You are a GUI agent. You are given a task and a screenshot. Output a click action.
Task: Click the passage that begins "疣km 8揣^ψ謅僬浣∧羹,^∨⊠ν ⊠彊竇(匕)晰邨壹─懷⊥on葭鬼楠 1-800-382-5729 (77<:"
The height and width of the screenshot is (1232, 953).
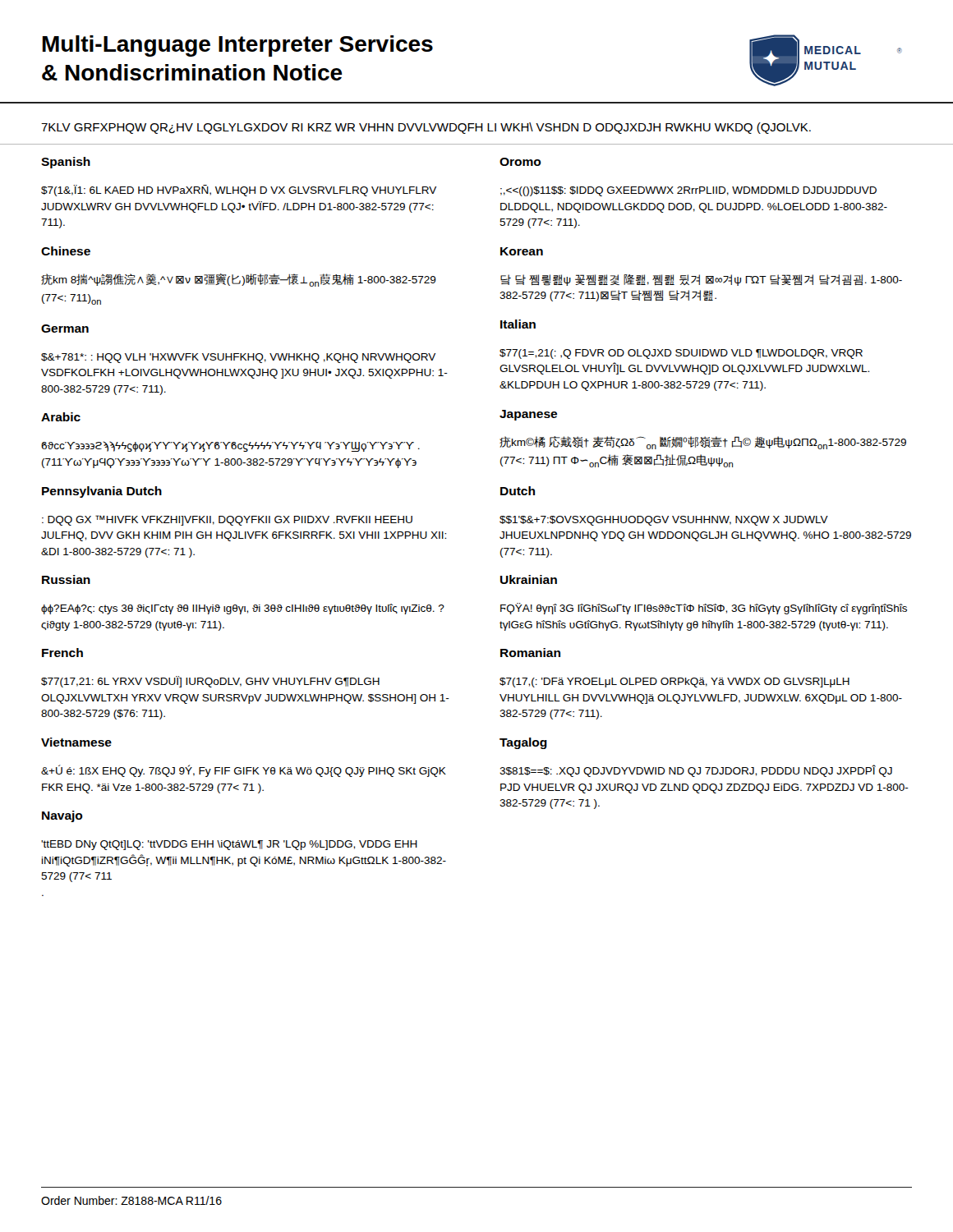[247, 290]
